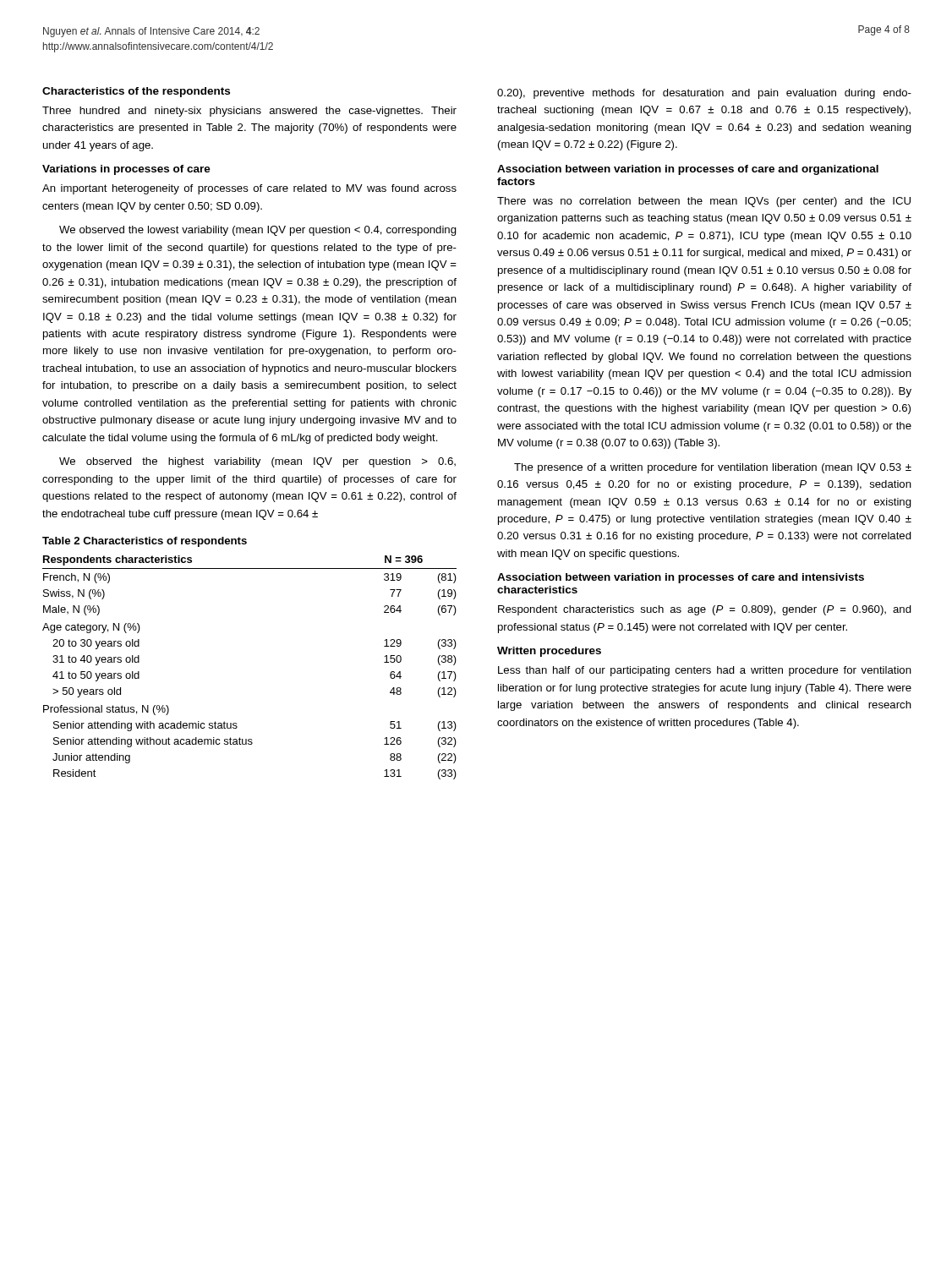Click on the text block with the text "Less than half of"
The height and width of the screenshot is (1268, 952).
704,697
